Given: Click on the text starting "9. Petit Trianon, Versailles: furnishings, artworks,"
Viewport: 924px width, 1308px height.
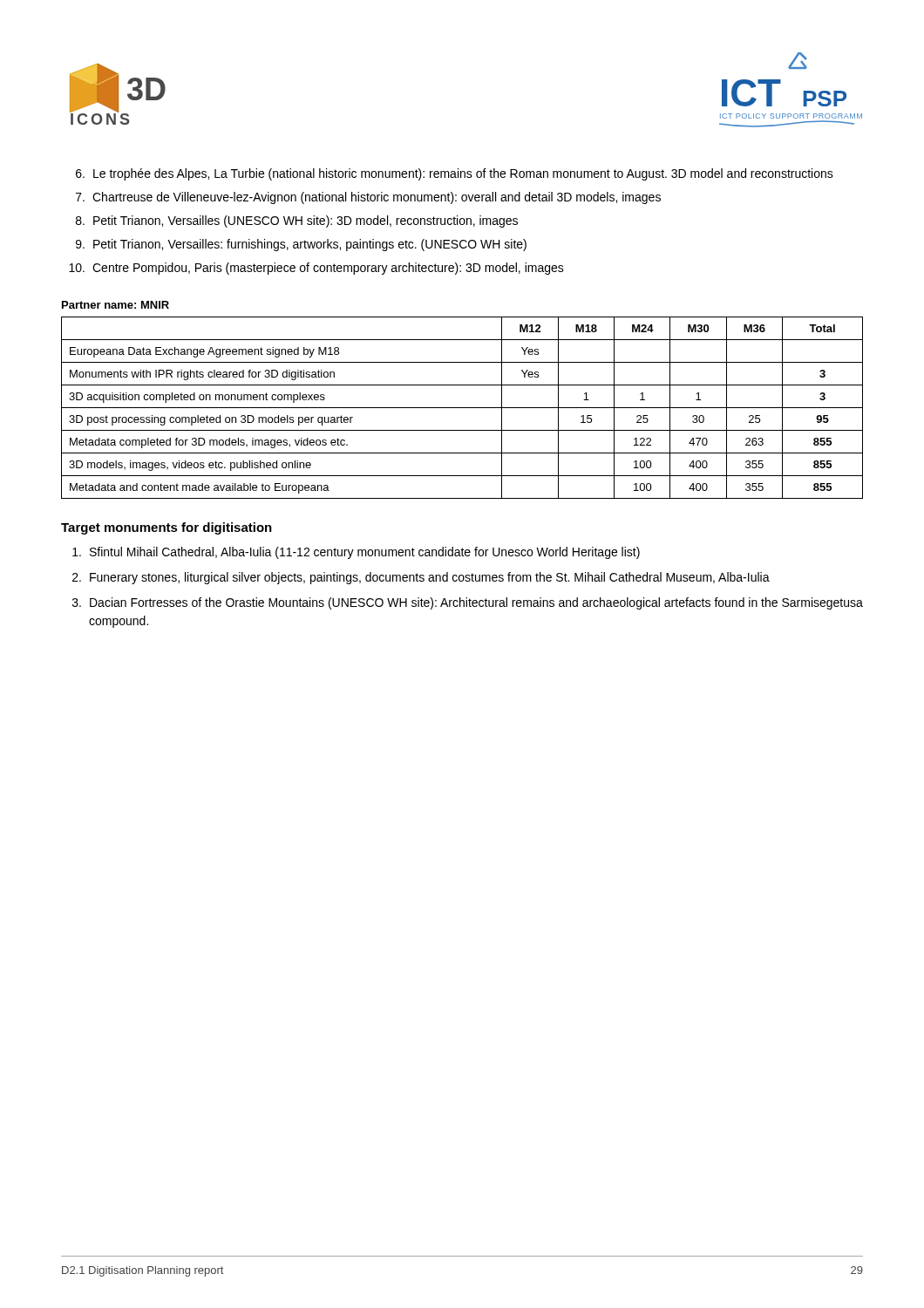Looking at the screenshot, I should (462, 245).
